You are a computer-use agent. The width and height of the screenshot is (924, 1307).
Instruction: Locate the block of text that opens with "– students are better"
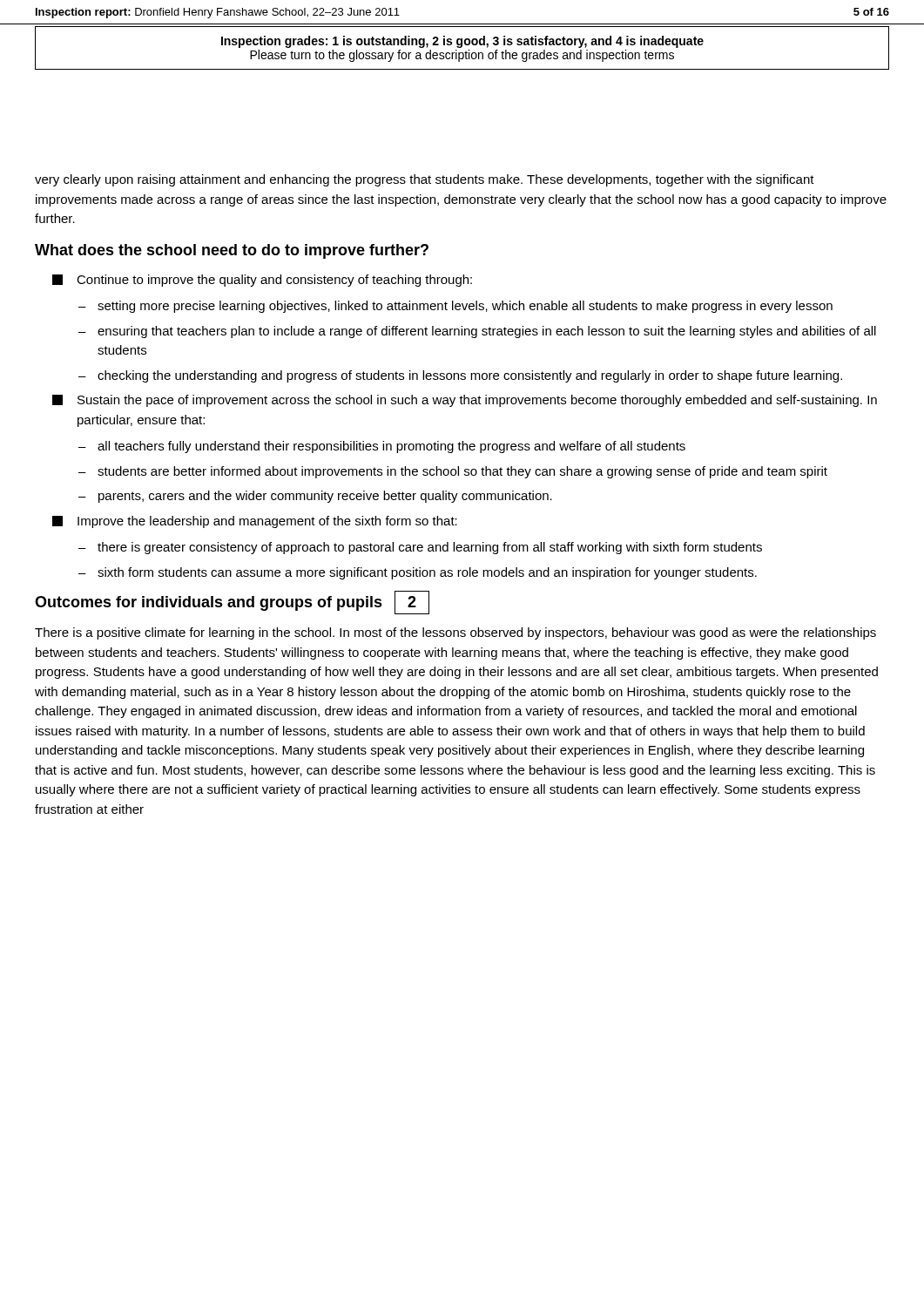453,471
